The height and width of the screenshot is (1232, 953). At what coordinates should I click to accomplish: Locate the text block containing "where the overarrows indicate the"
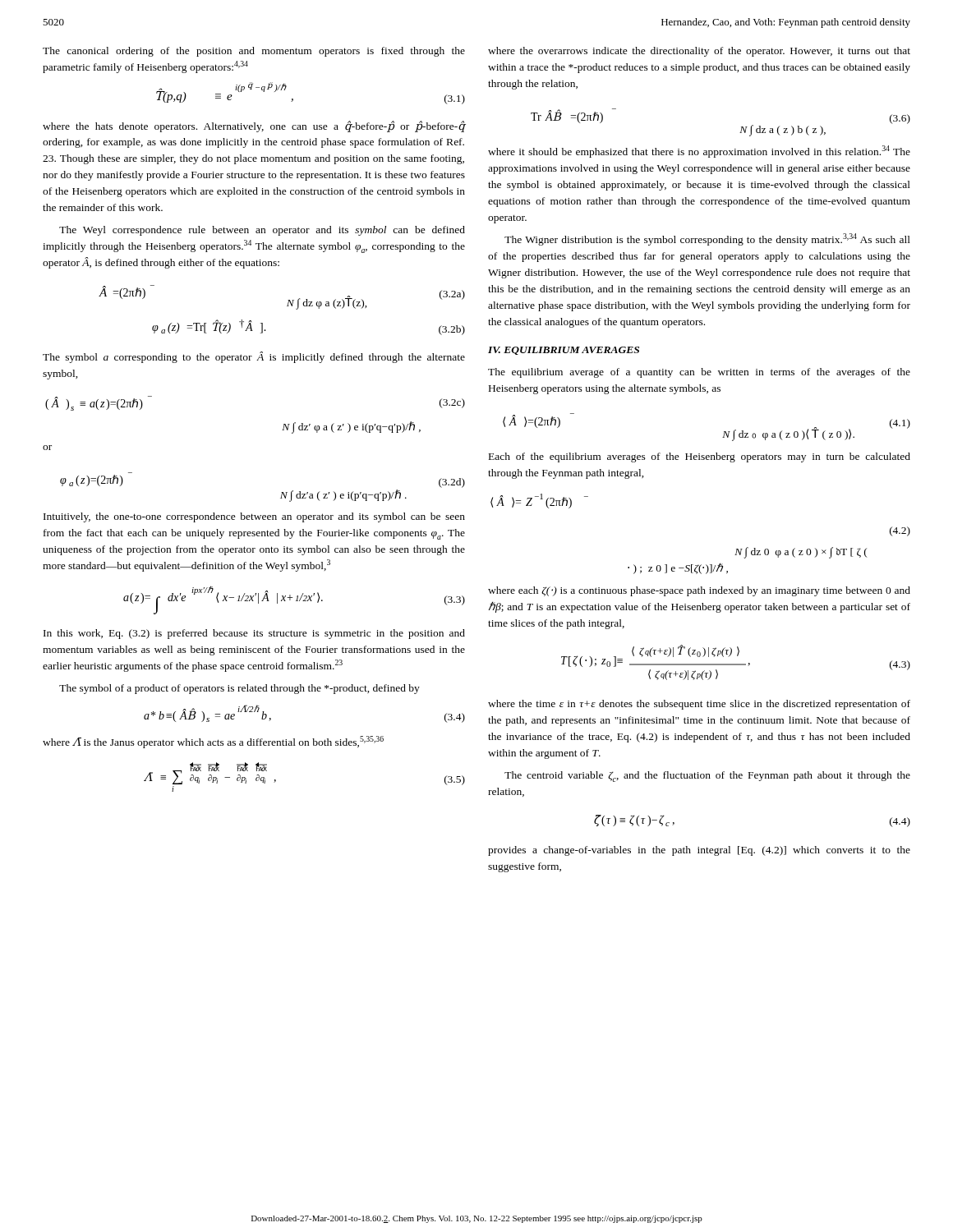click(699, 67)
